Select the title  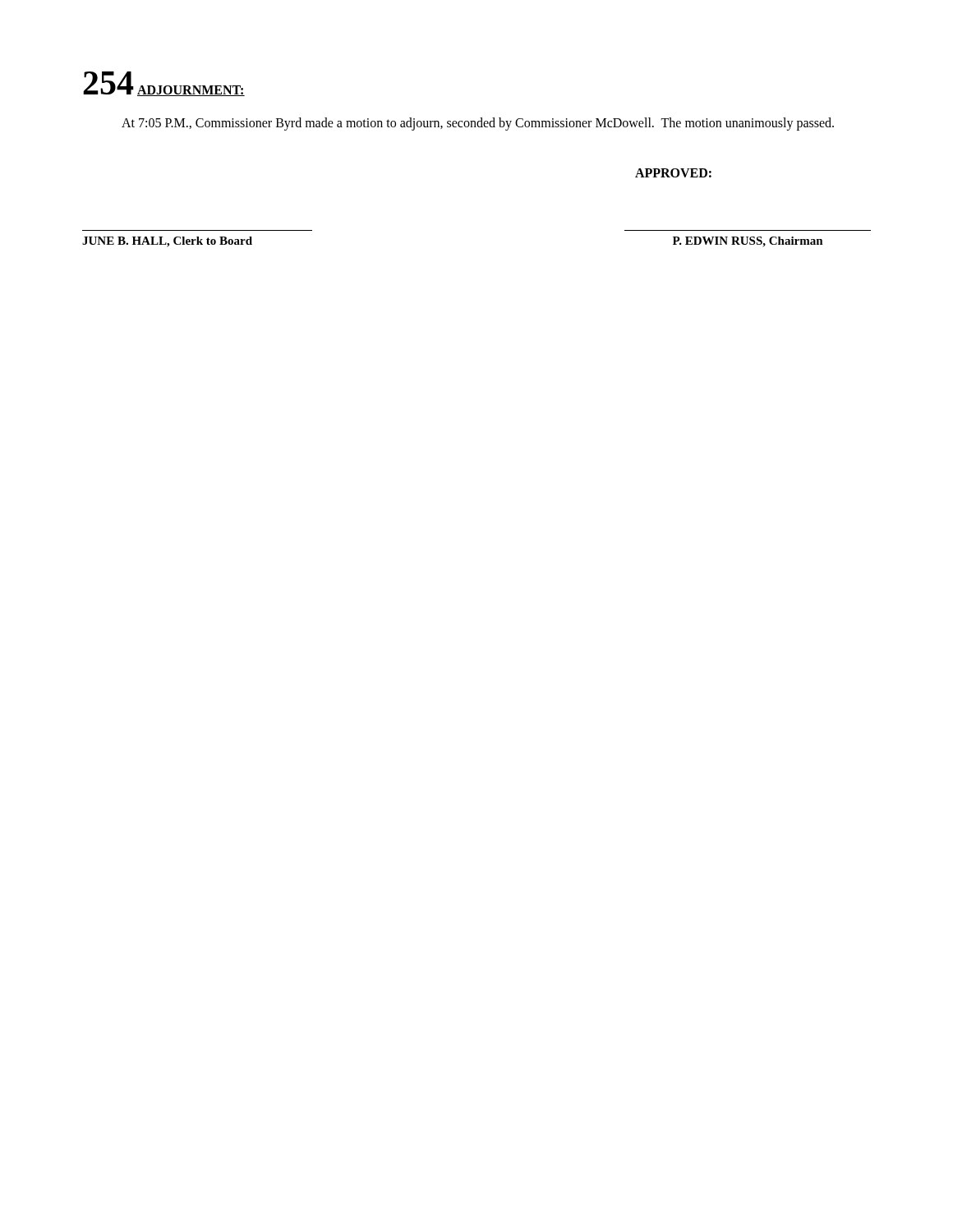[108, 83]
